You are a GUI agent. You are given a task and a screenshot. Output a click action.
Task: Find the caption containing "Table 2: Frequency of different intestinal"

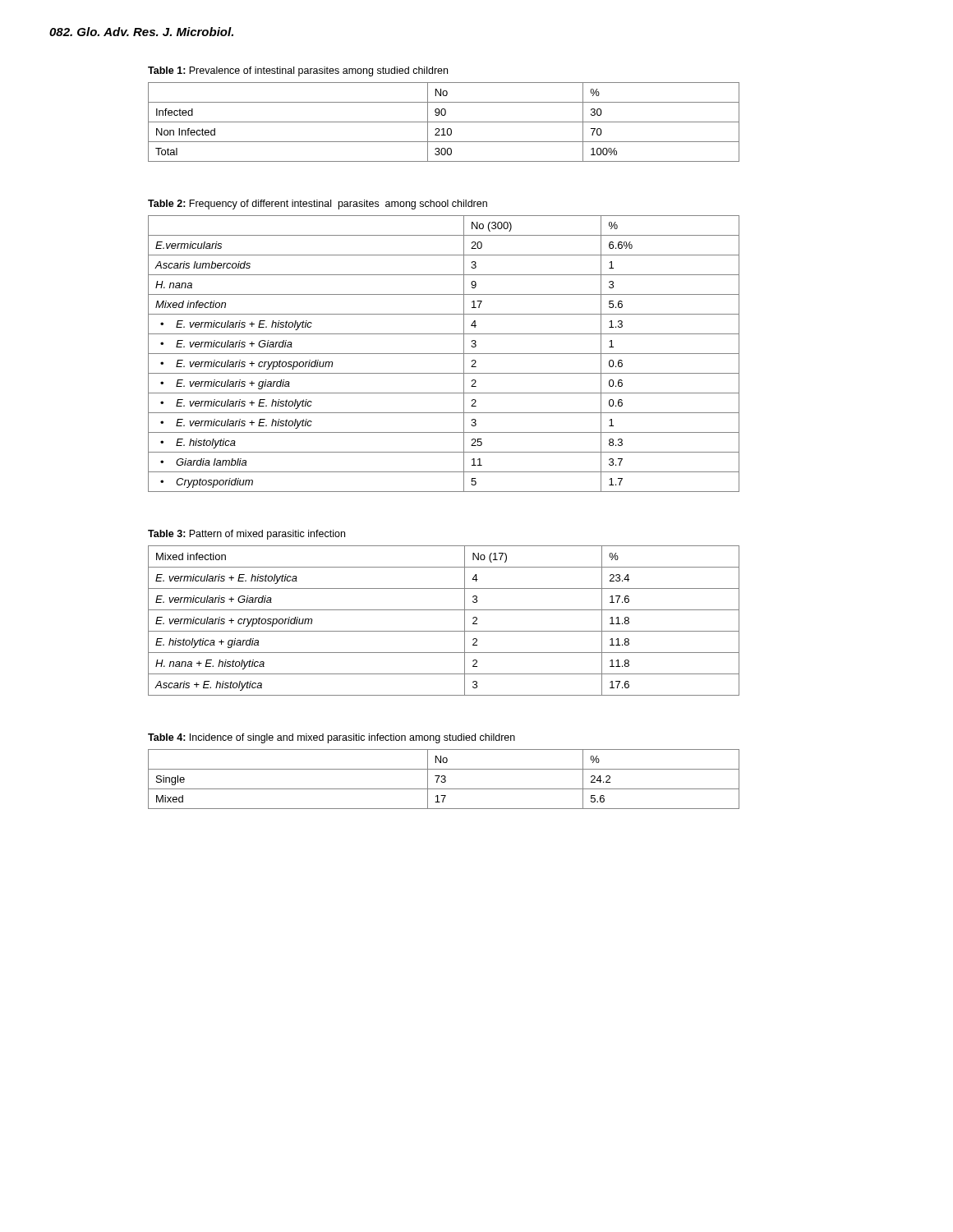[318, 204]
